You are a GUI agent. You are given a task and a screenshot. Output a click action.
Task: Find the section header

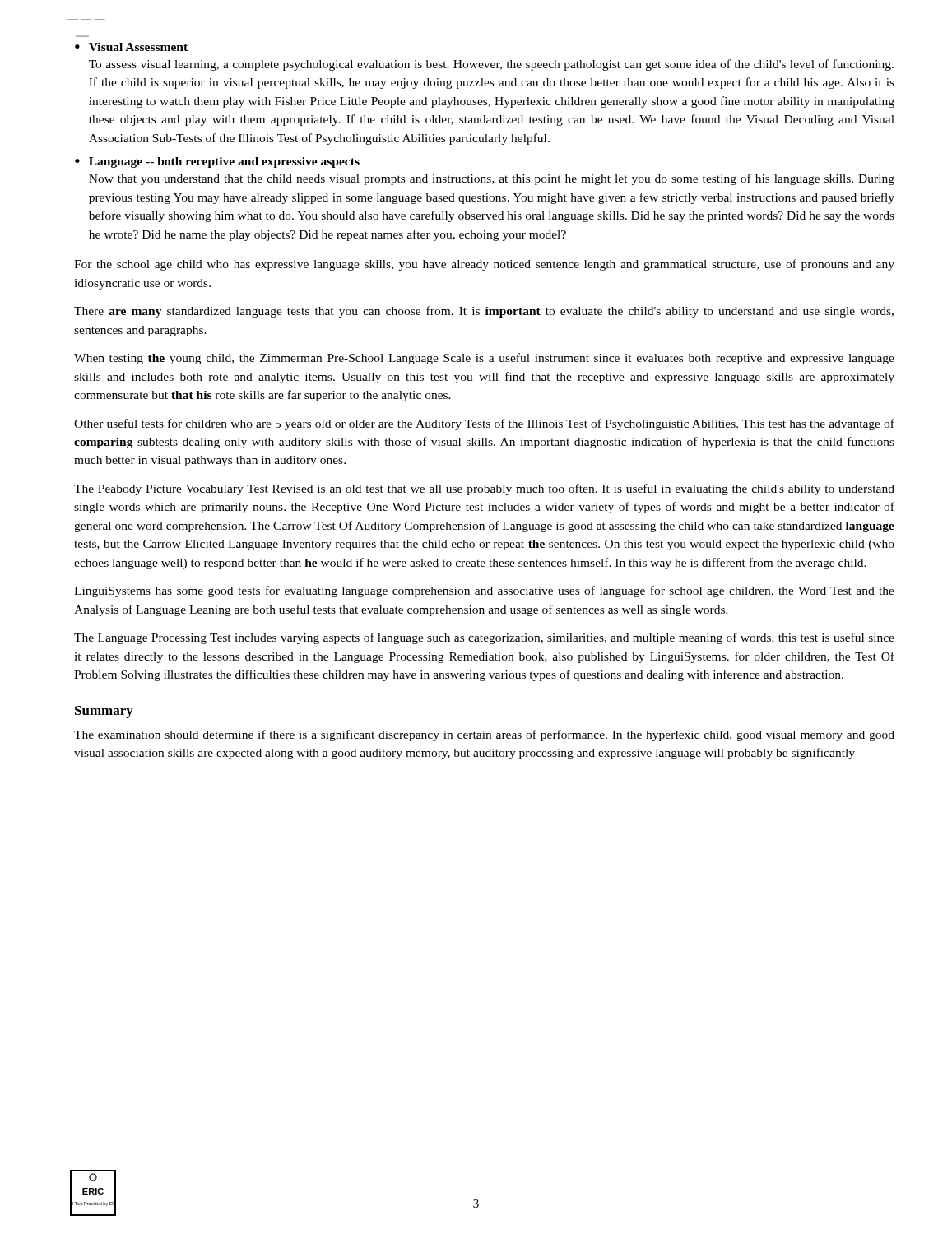click(104, 710)
